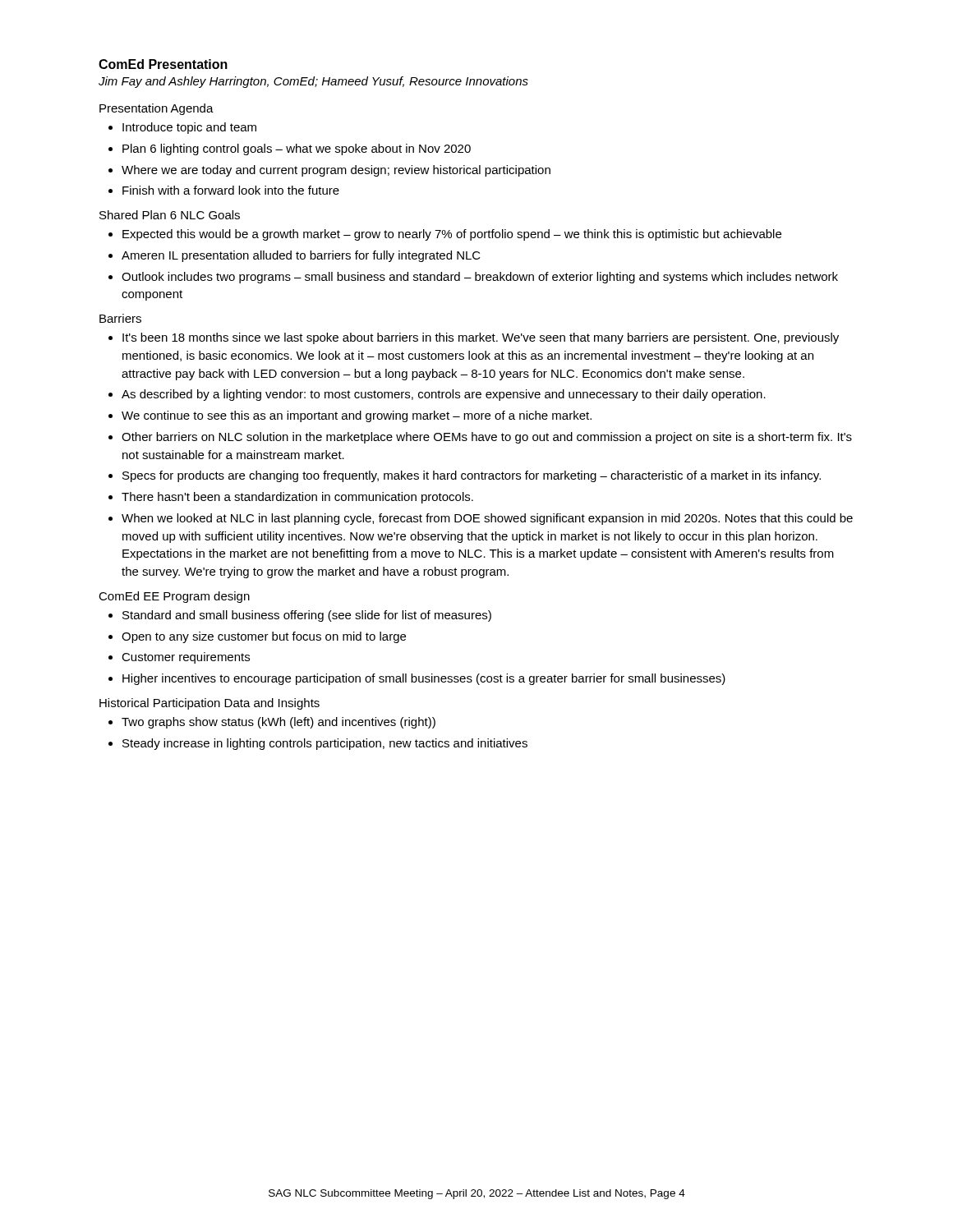953x1232 pixels.
Task: Find the text block starting "ComEd Presentation"
Action: [163, 64]
